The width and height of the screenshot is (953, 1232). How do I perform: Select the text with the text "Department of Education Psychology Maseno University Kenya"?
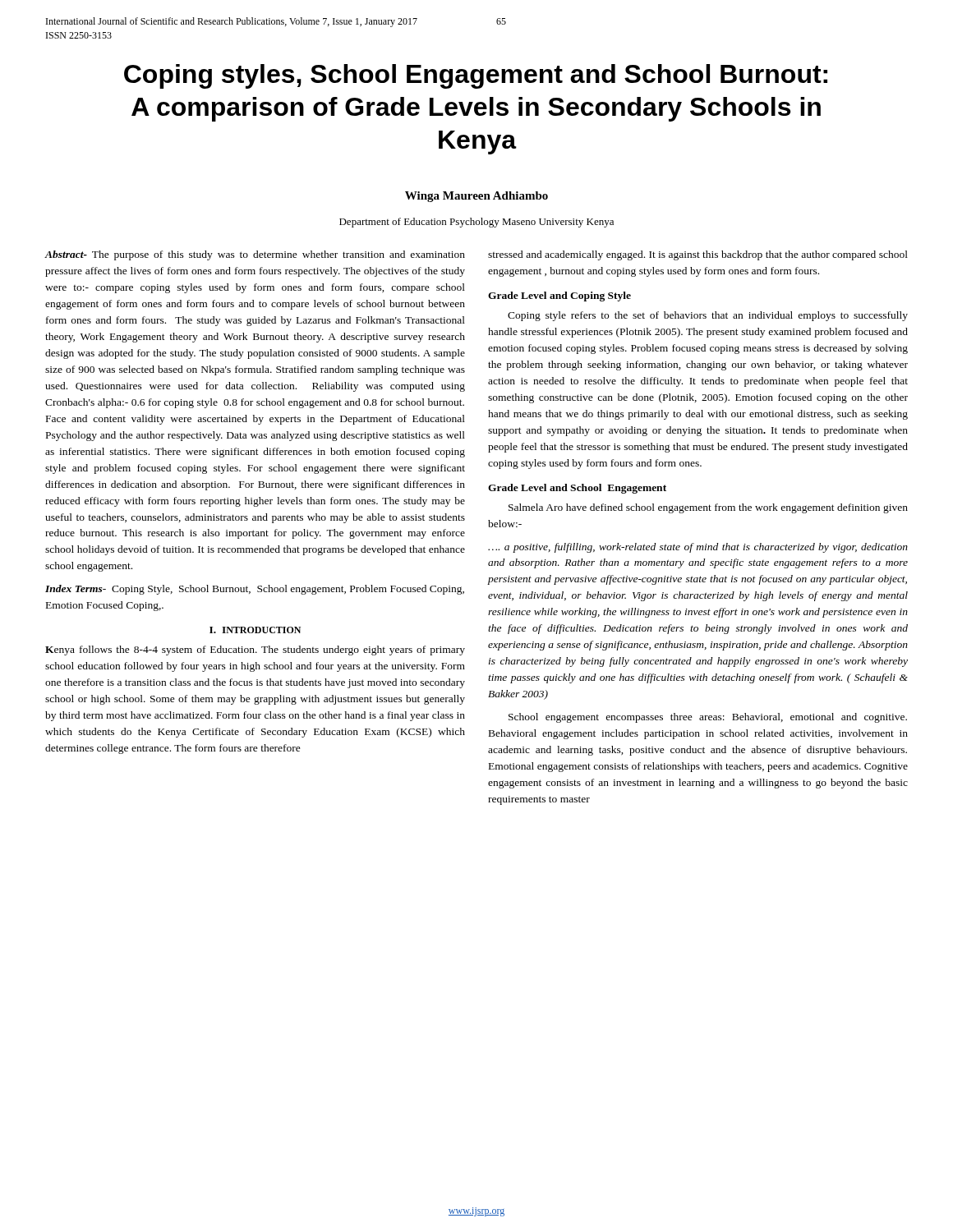coord(476,222)
